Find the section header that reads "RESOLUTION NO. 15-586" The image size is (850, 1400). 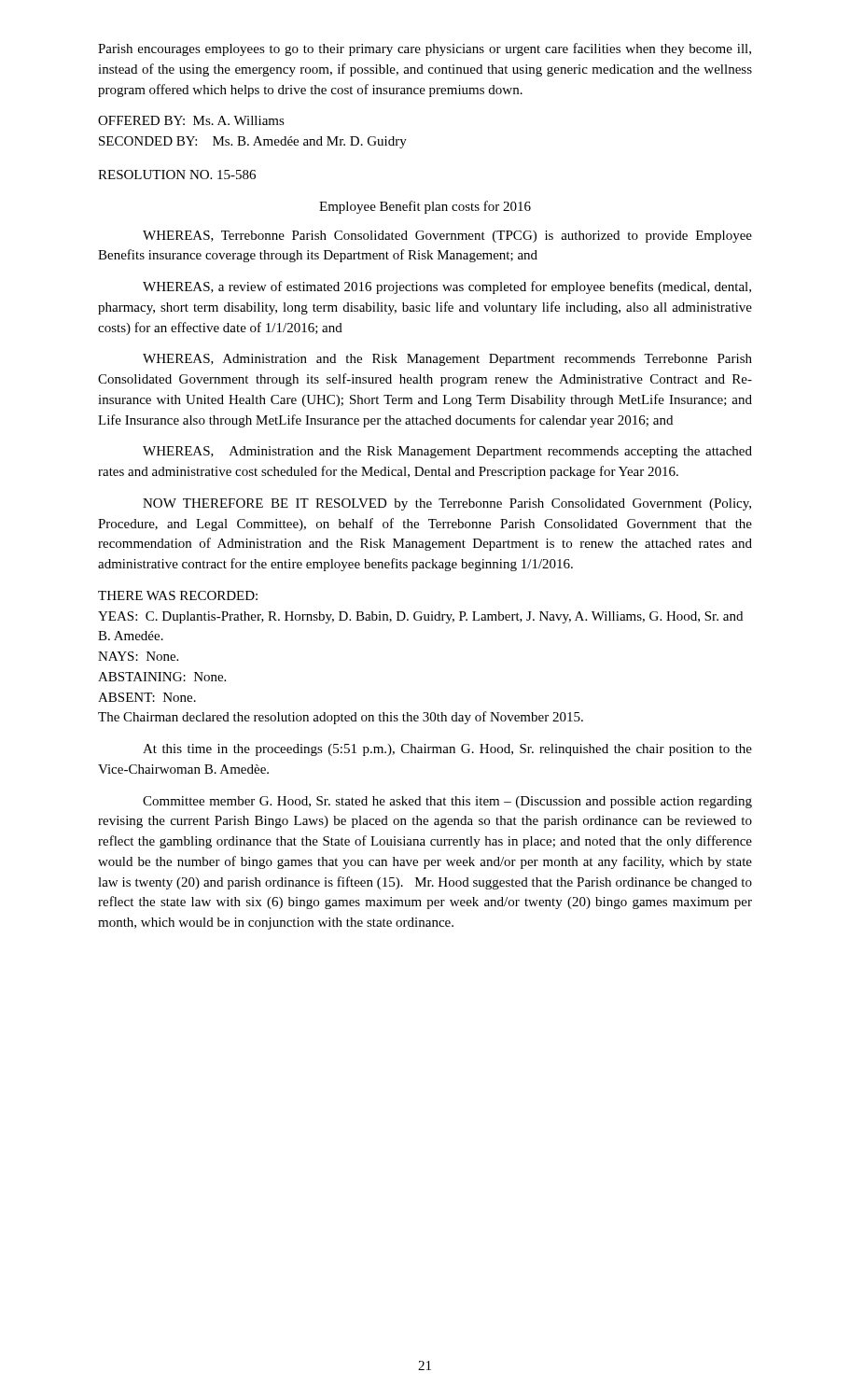click(x=177, y=174)
